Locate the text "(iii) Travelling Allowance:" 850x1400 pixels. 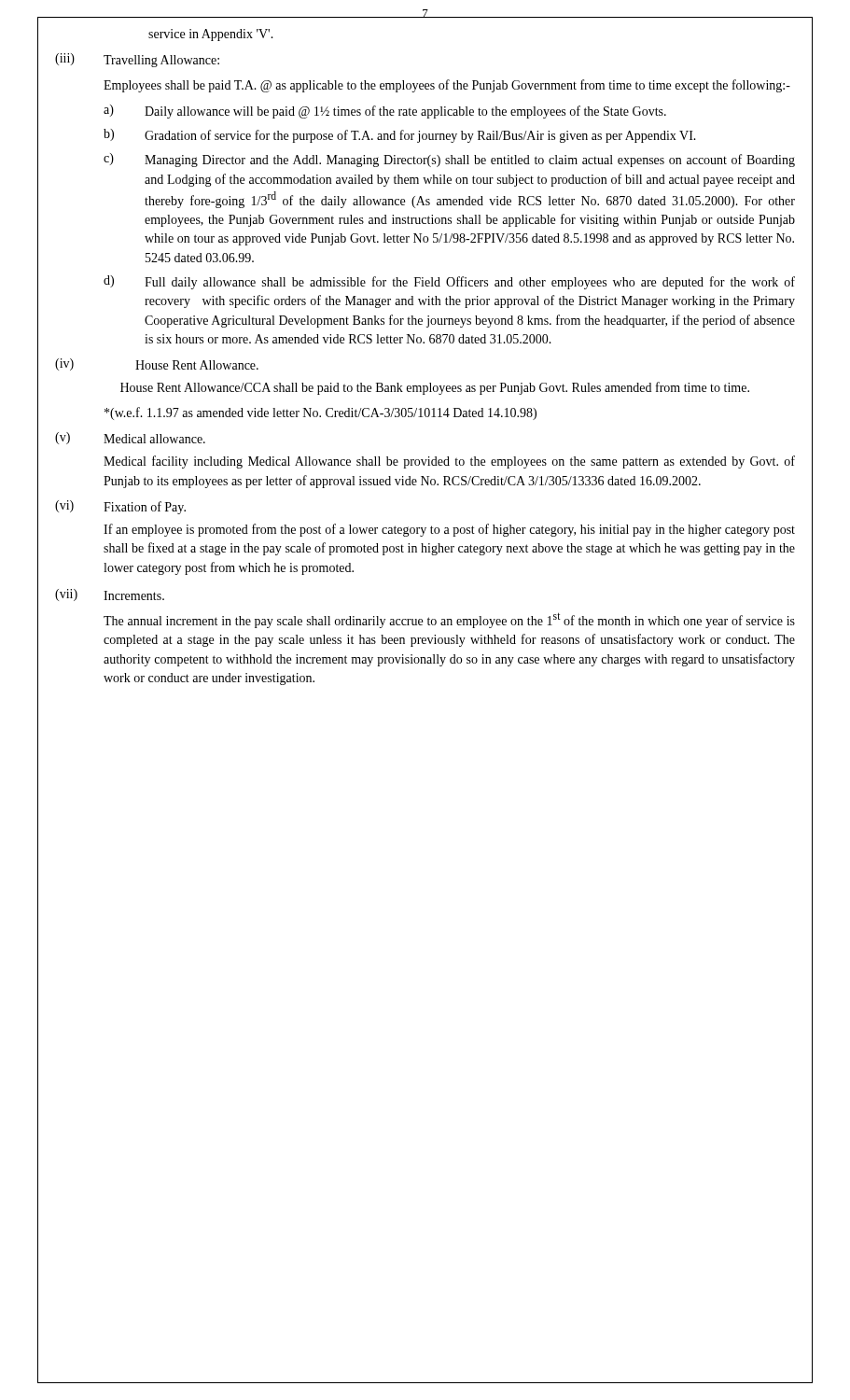[x=137, y=60]
